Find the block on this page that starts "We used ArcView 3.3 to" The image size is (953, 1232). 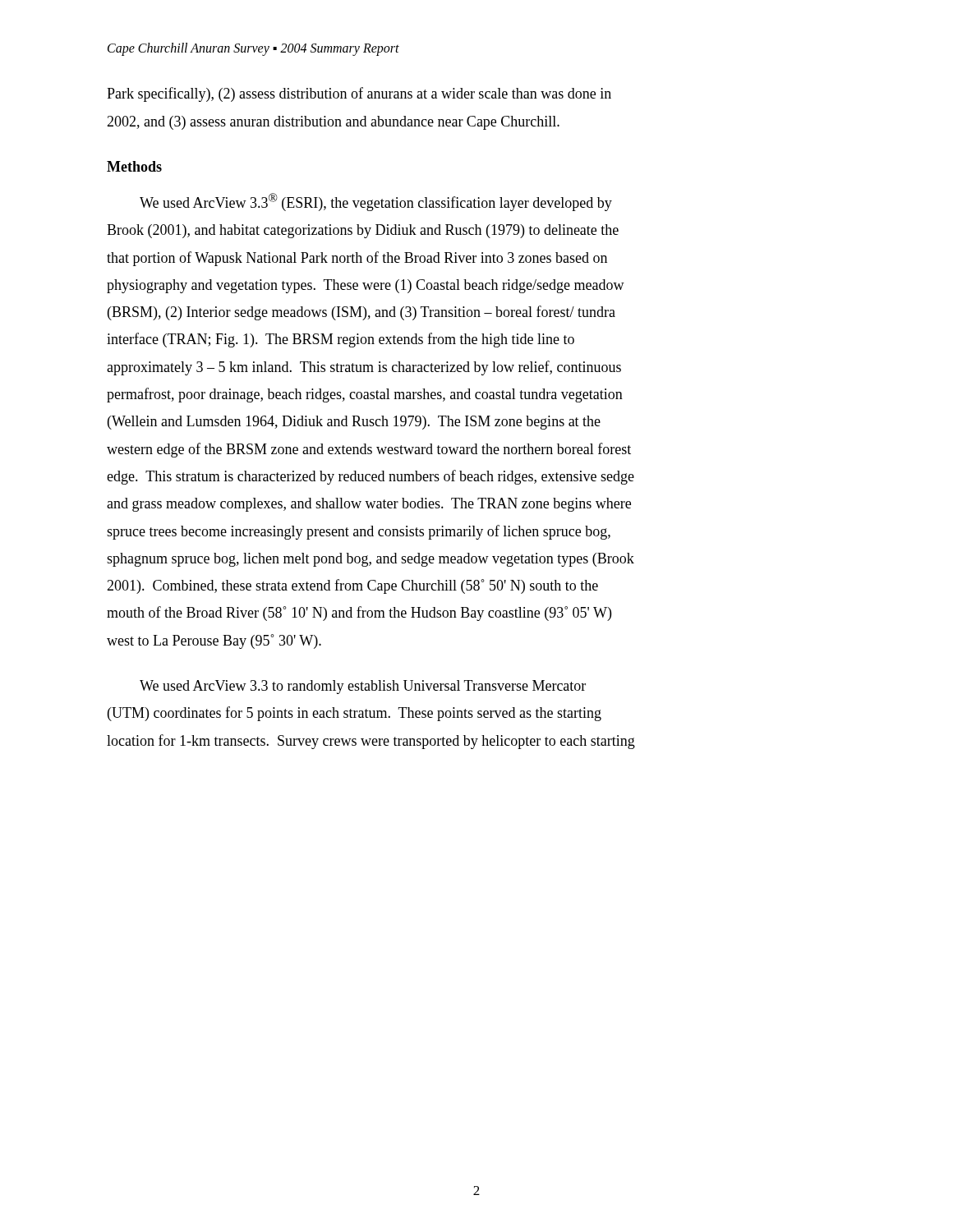pyautogui.click(x=363, y=686)
